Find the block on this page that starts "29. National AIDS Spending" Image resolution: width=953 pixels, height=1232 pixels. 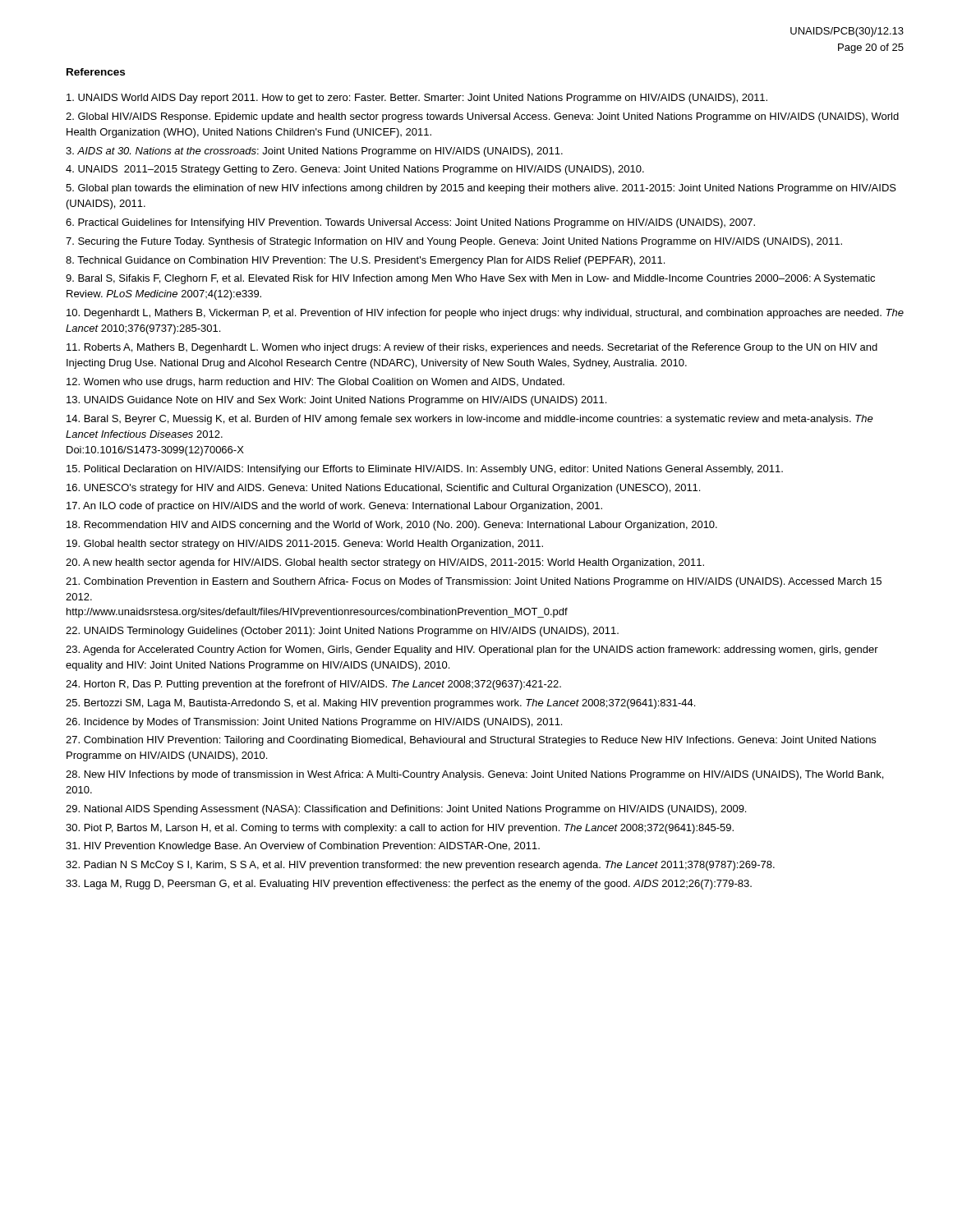(485, 809)
